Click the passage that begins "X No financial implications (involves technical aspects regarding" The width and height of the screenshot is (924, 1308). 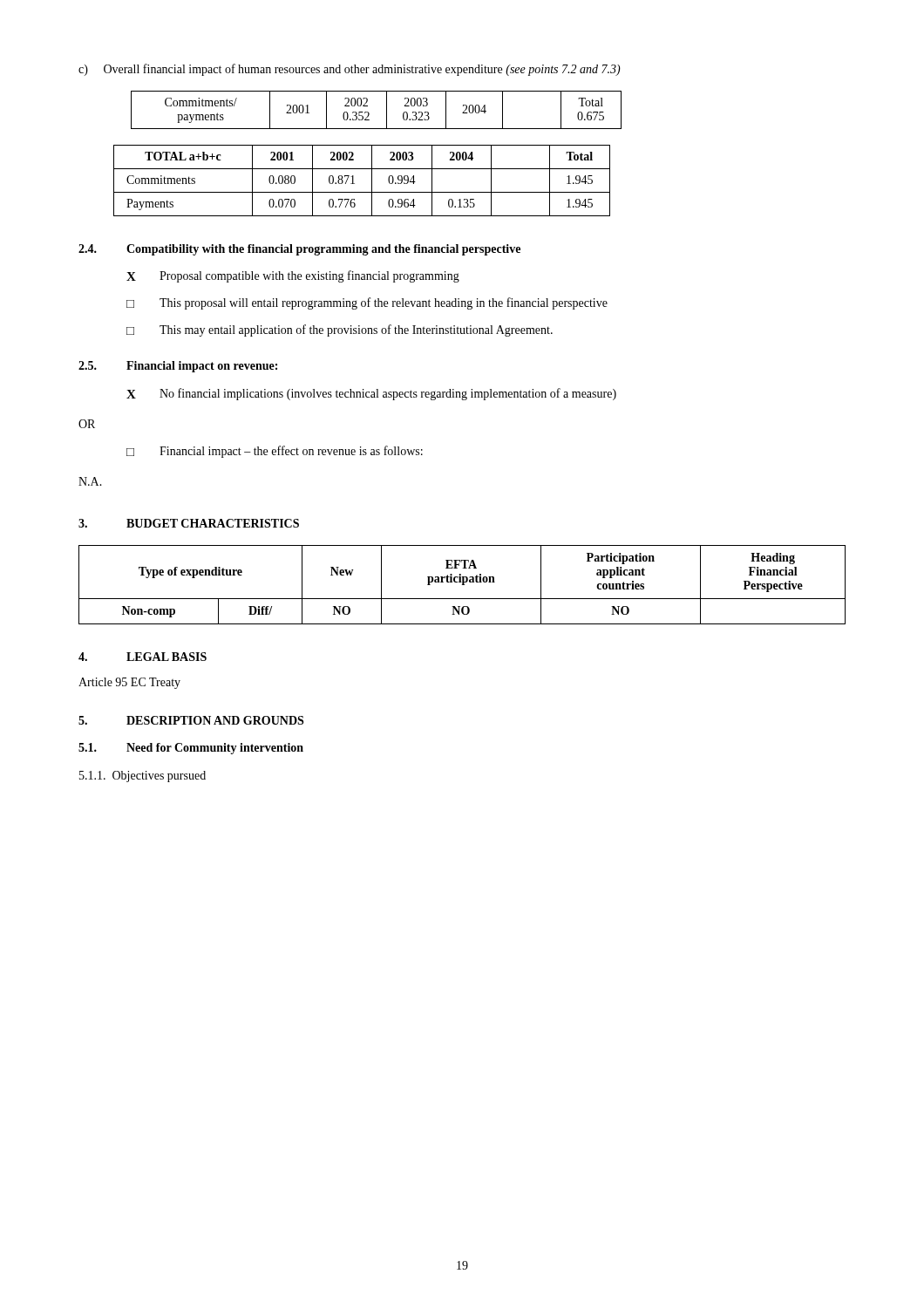click(x=371, y=394)
